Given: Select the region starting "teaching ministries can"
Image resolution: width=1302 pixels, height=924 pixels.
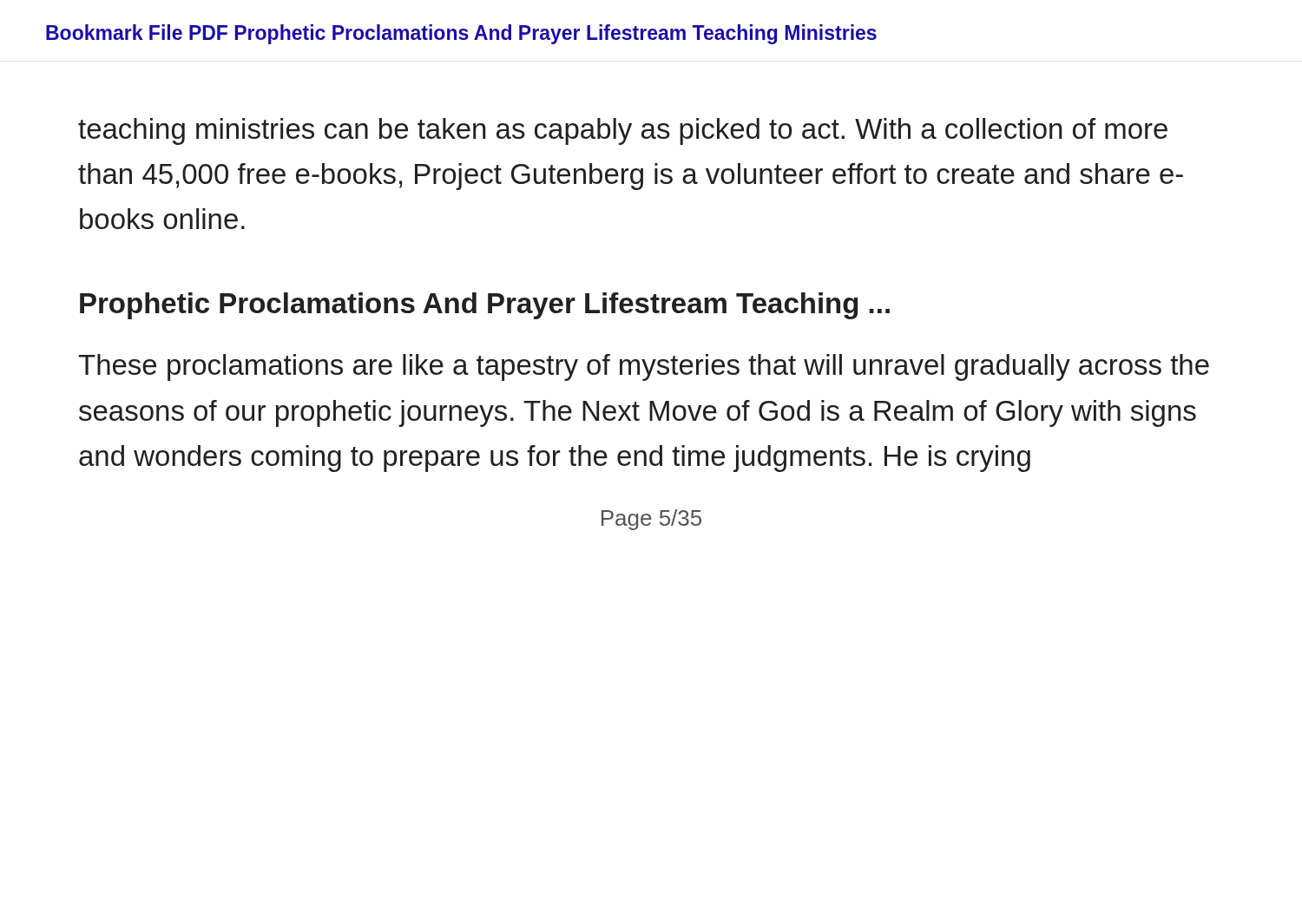Looking at the screenshot, I should [x=631, y=174].
